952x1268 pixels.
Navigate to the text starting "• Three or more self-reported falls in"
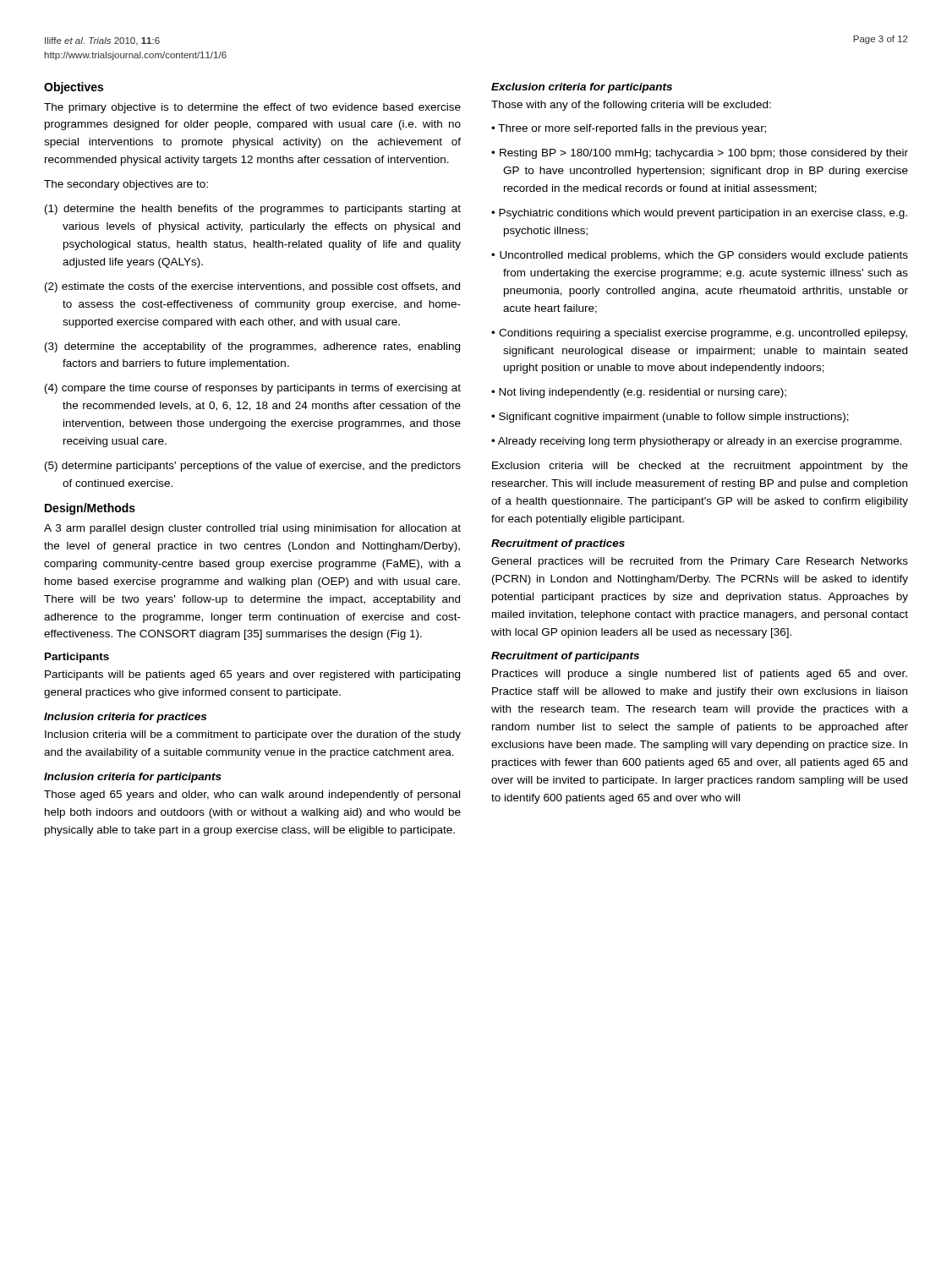(700, 129)
